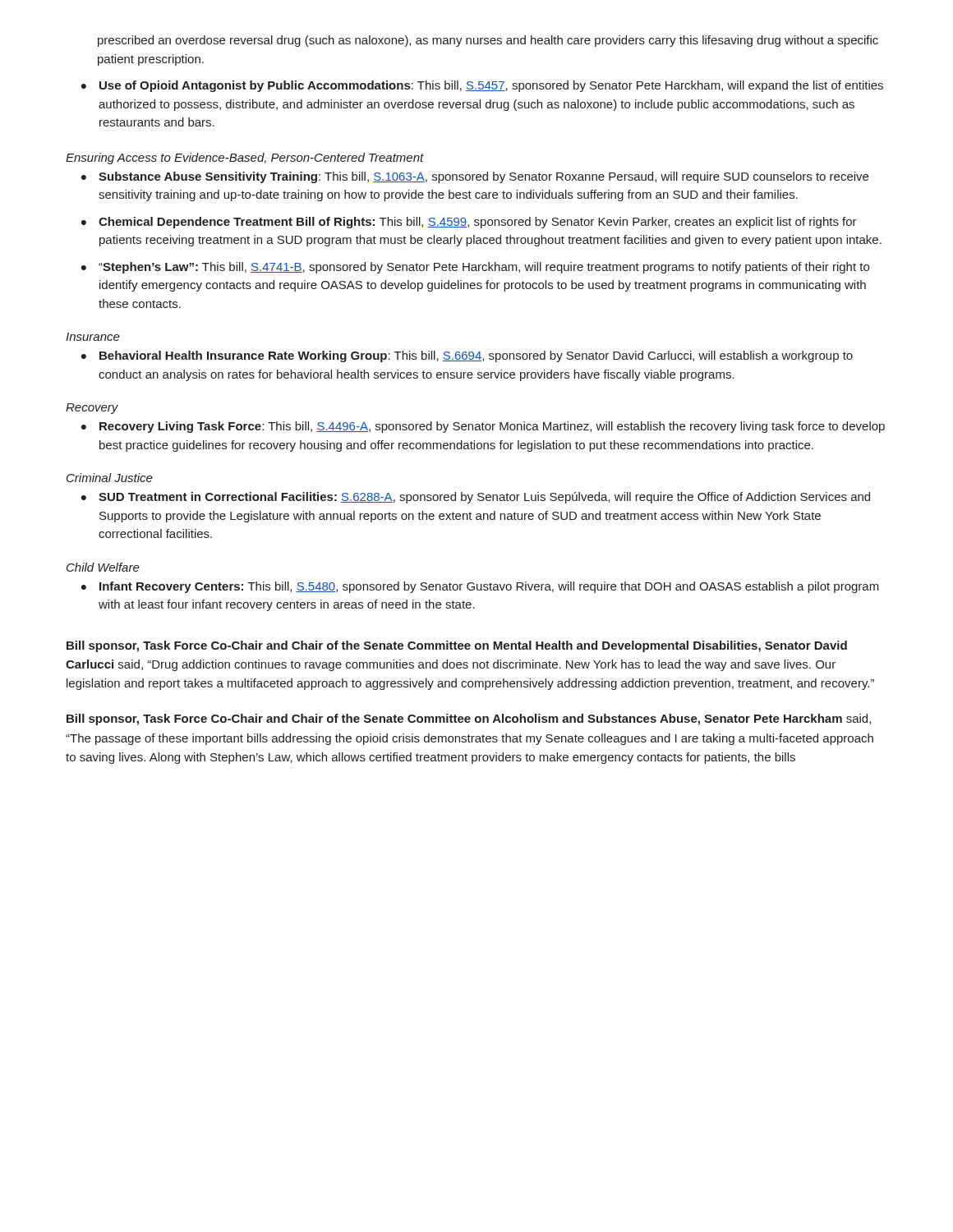Image resolution: width=953 pixels, height=1232 pixels.
Task: Find the block starting "Criminal Justice"
Action: pyautogui.click(x=109, y=478)
